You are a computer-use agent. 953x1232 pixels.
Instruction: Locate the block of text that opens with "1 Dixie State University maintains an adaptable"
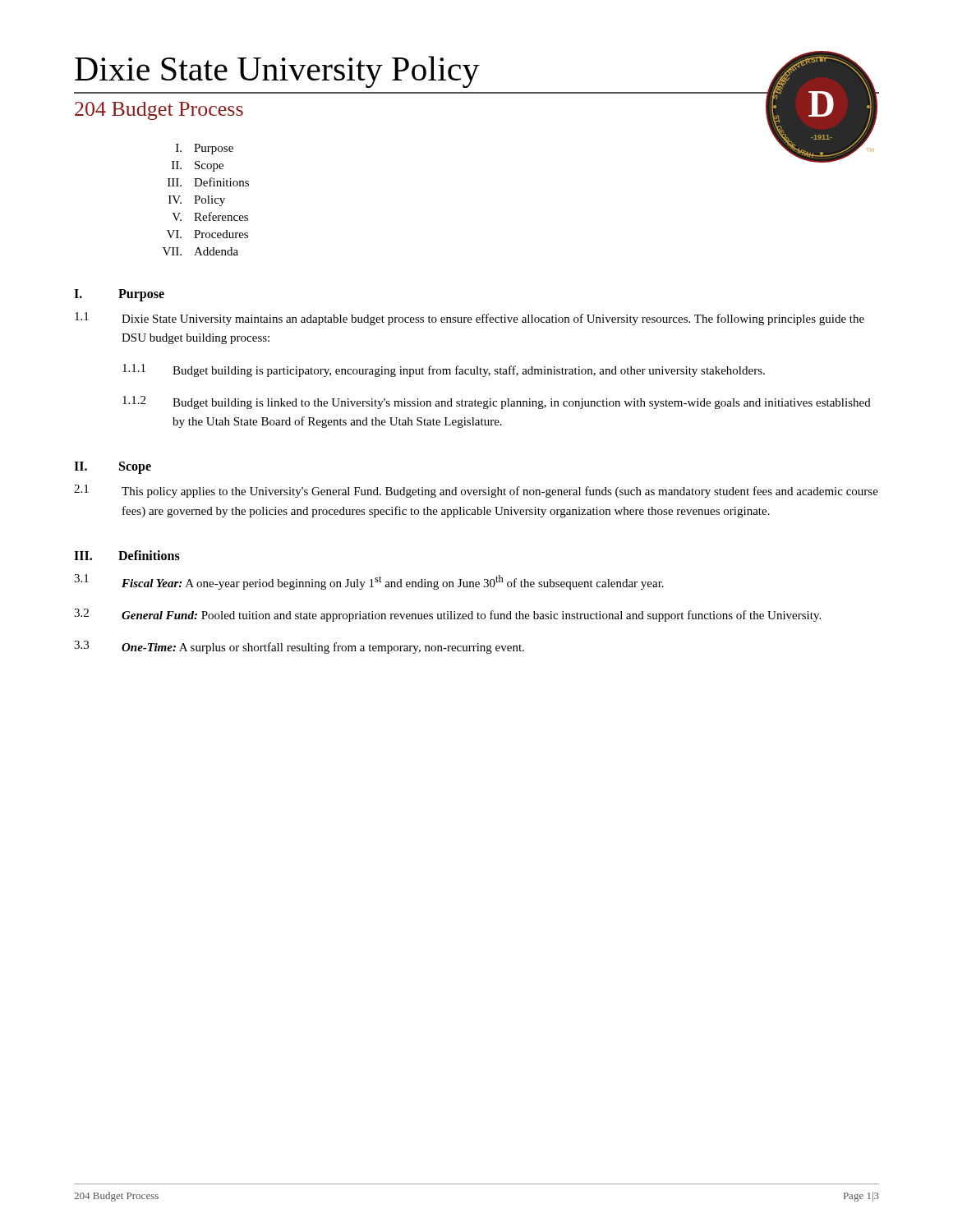(x=476, y=329)
